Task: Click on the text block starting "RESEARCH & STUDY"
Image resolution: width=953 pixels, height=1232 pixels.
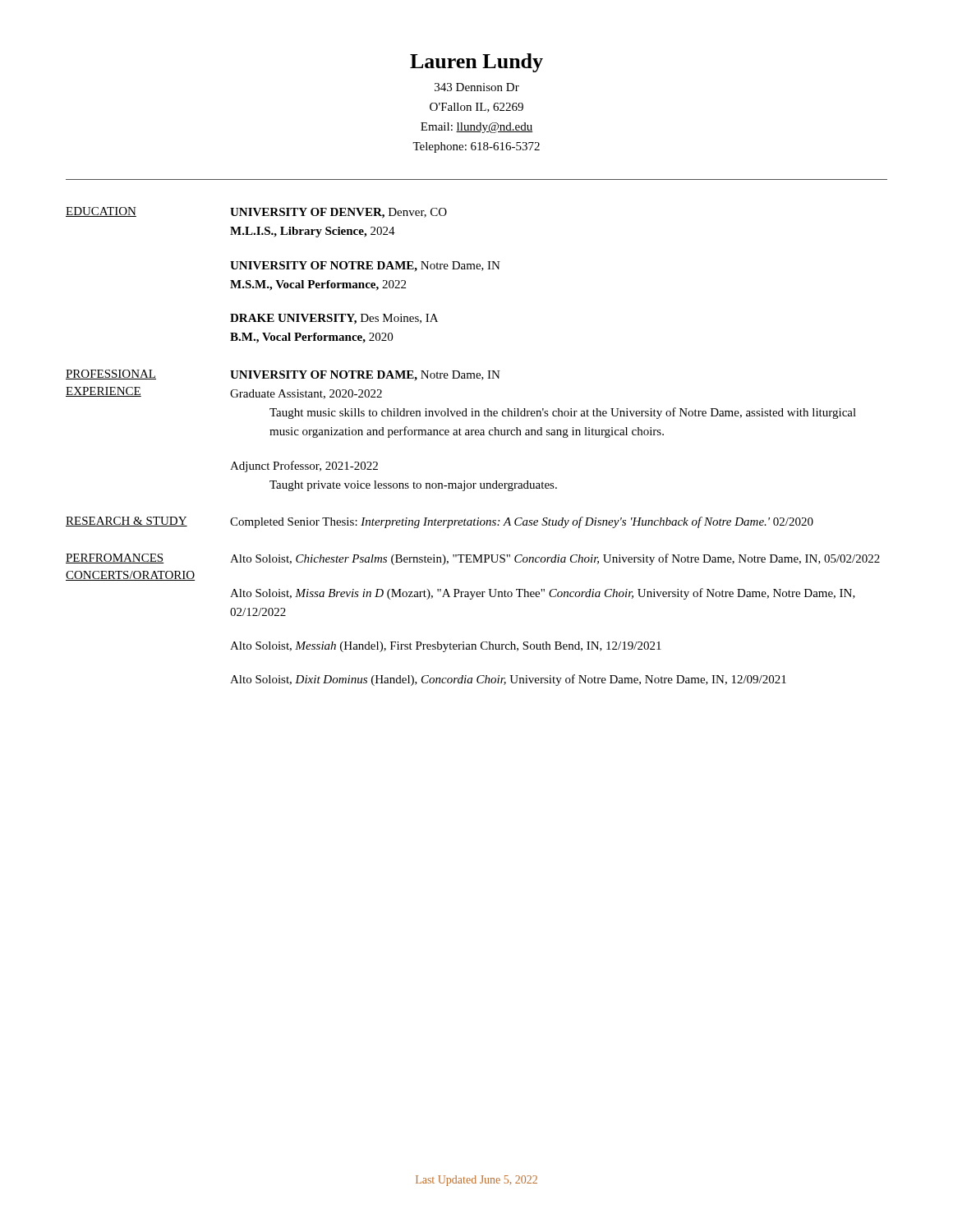Action: point(126,521)
